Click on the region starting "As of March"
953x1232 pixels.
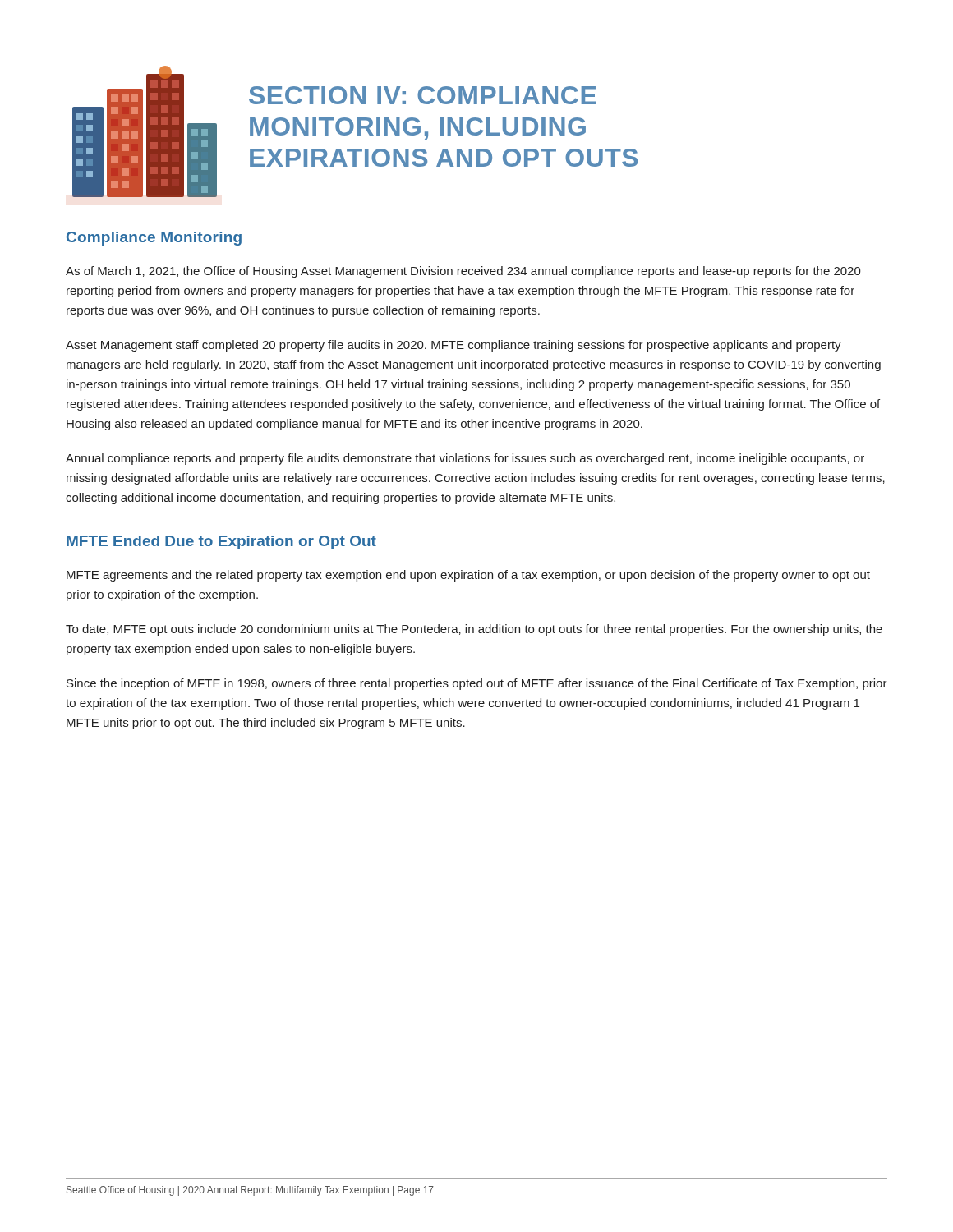476,291
